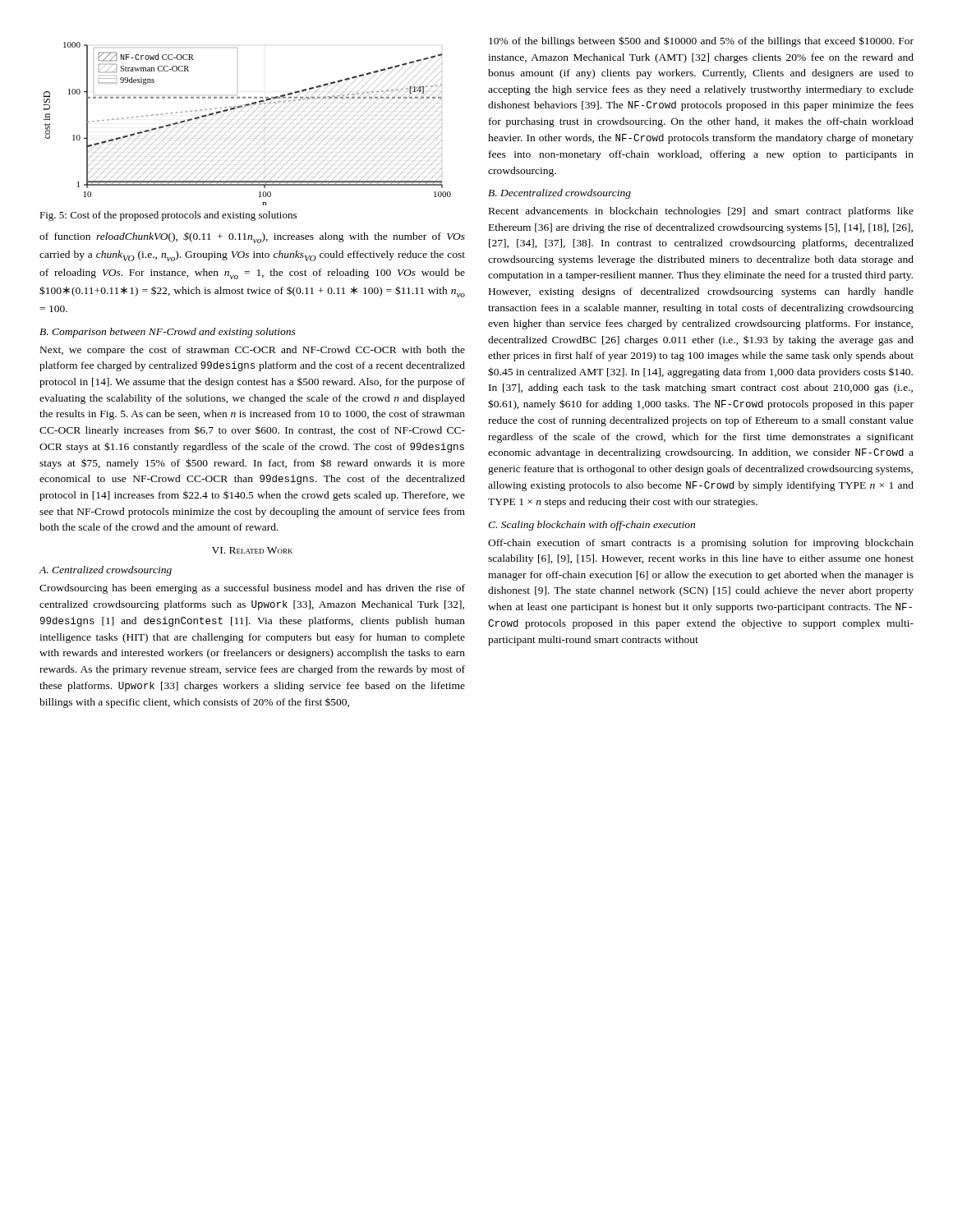Navigate to the passage starting "B. Decentralized crowdsourcing"

[x=560, y=193]
